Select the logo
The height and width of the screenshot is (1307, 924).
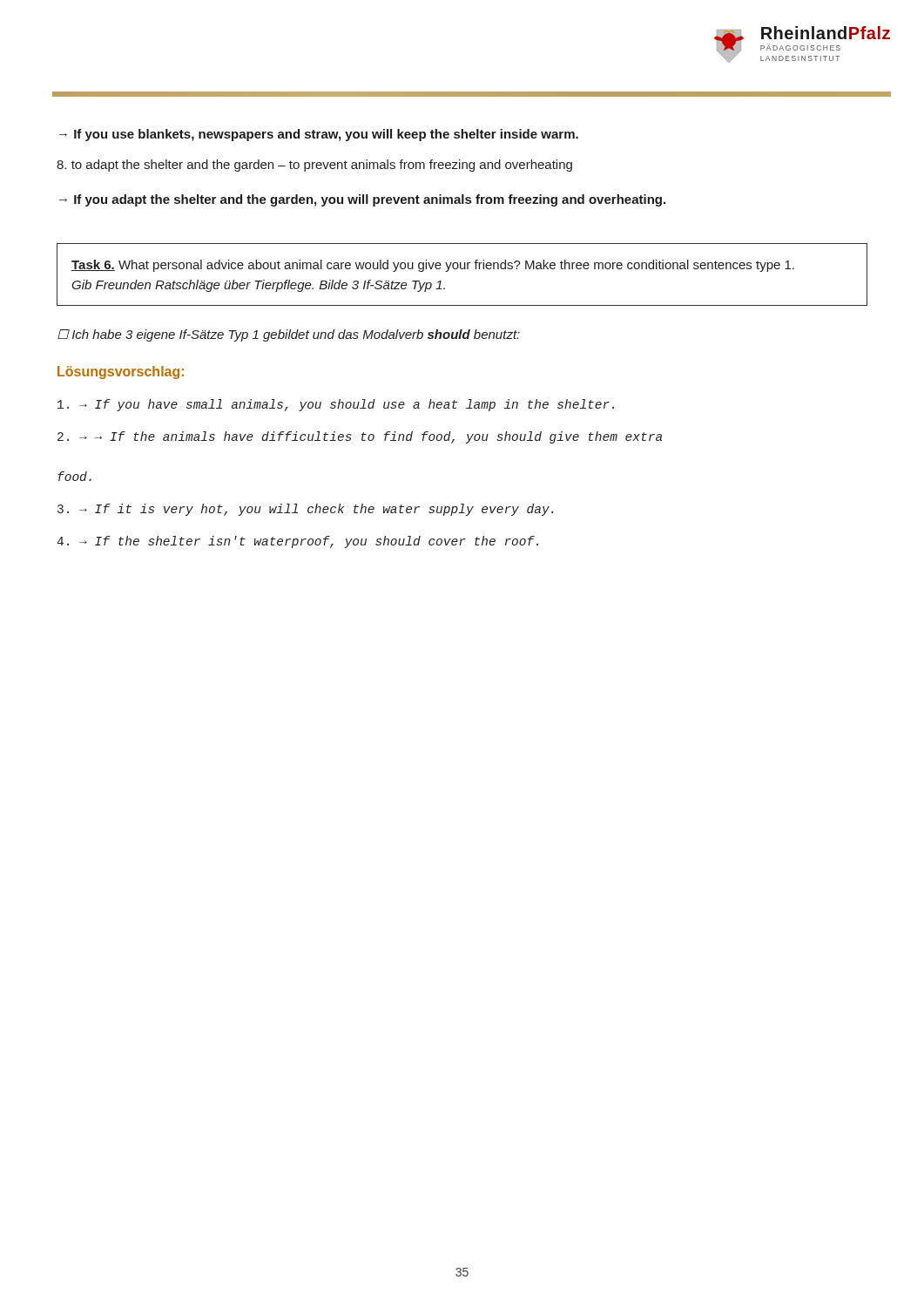coord(798,44)
